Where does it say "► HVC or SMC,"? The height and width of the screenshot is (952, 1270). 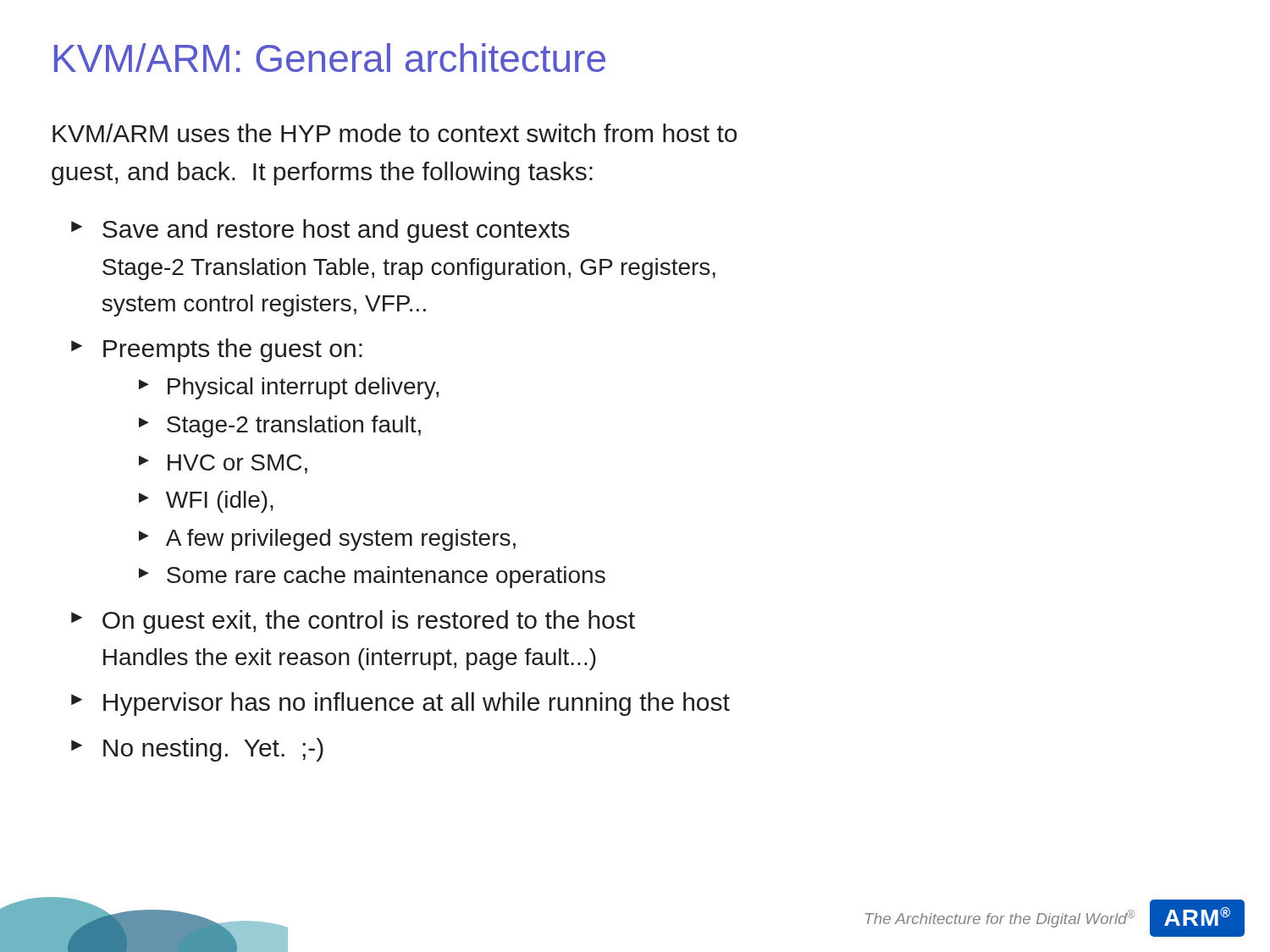(x=222, y=463)
